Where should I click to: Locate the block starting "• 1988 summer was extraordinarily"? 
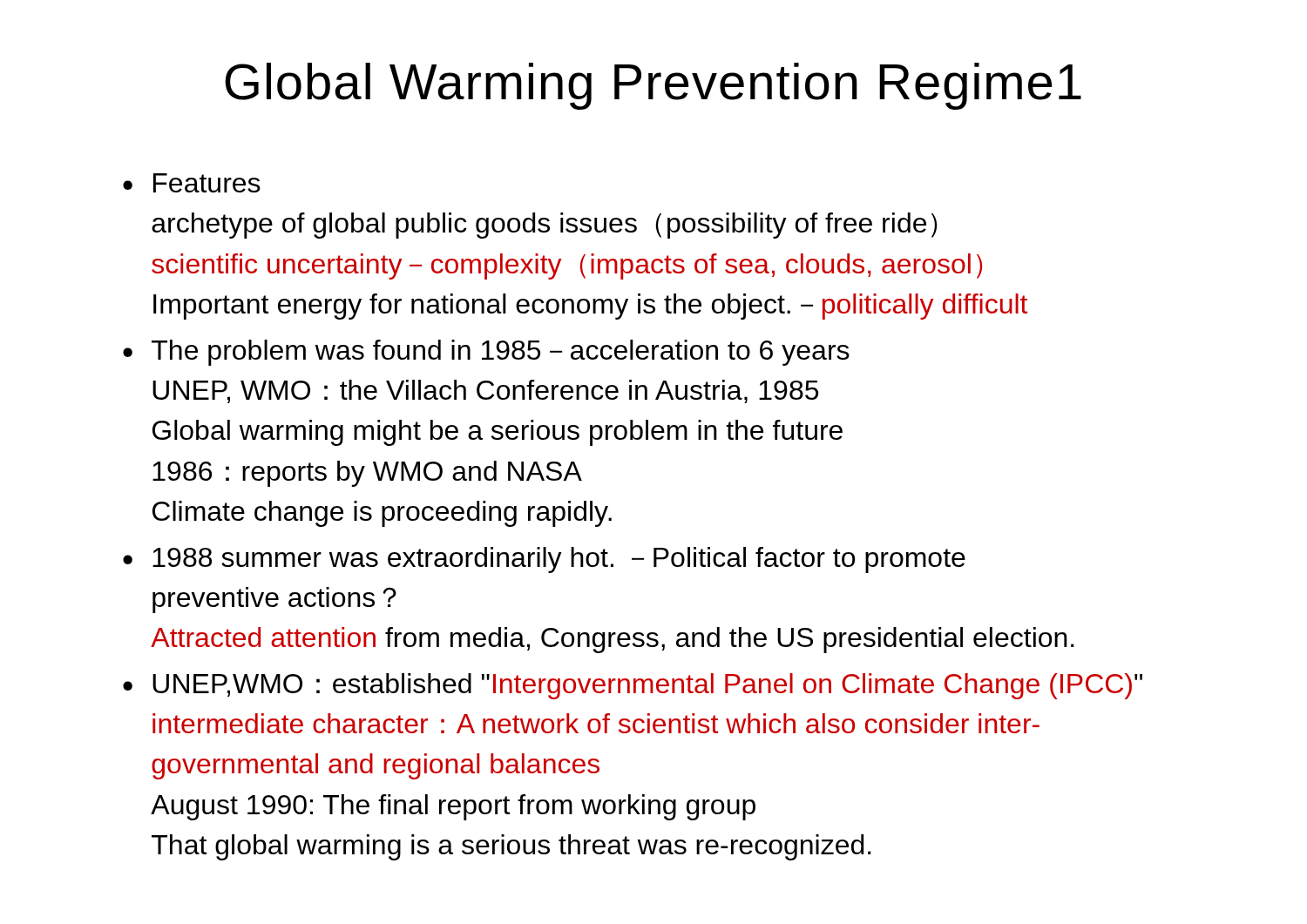pyautogui.click(x=544, y=560)
